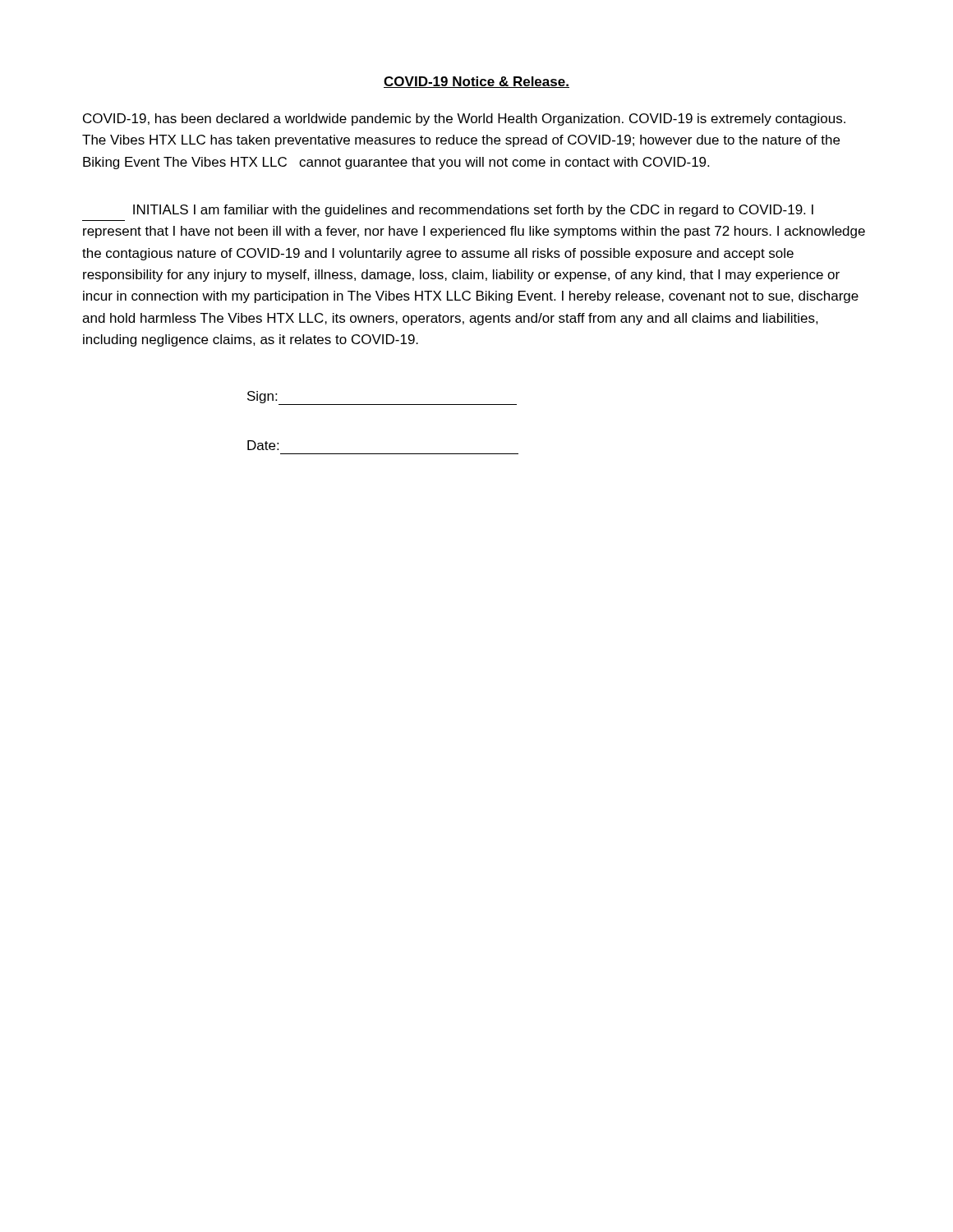Locate the text block containing "INITIALS I am"
This screenshot has width=953, height=1232.
(474, 275)
